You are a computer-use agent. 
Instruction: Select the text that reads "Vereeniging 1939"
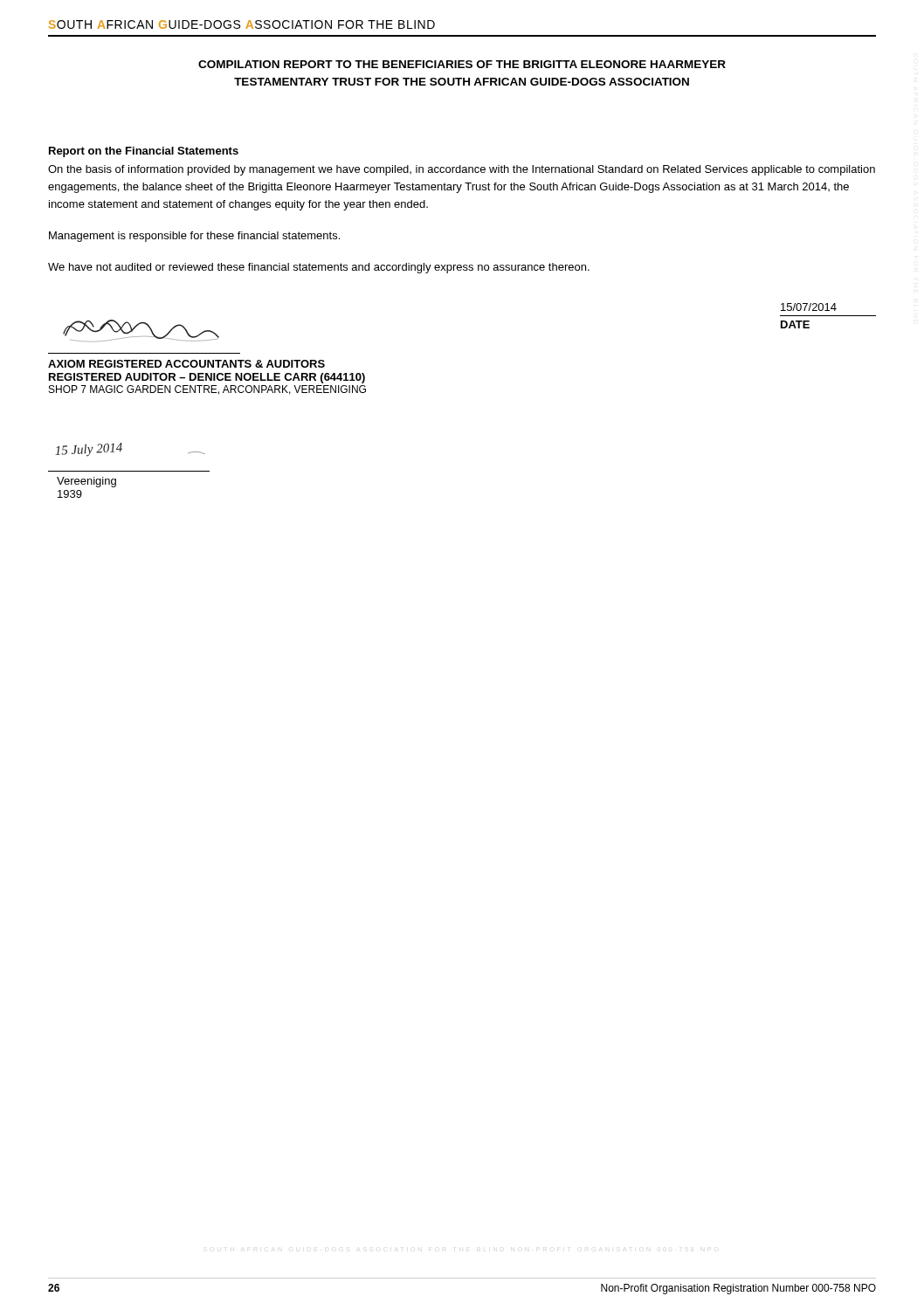pyautogui.click(x=86, y=482)
